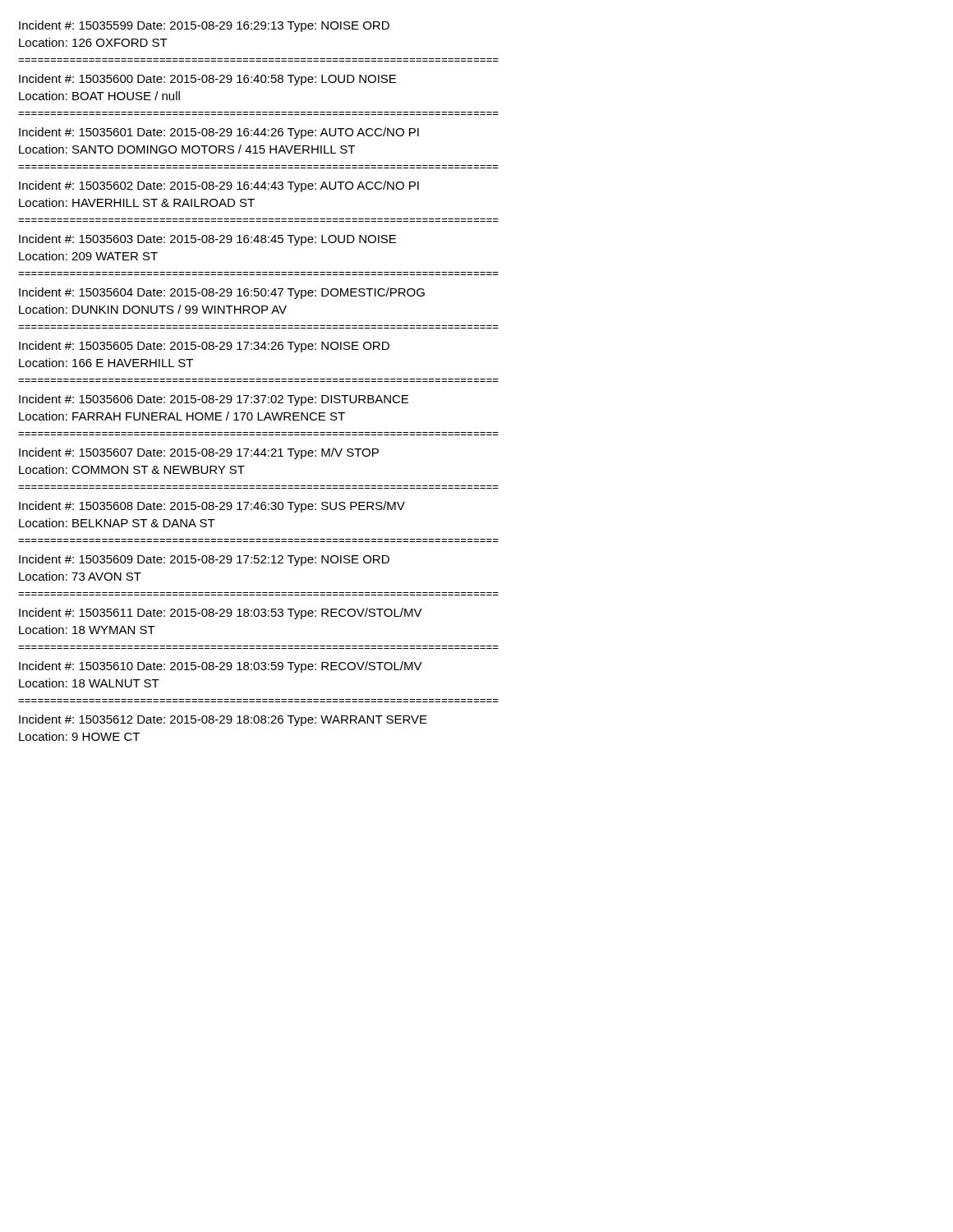Point to the region starting "Incident #: 15035606"
This screenshot has height=1232, width=953.
tap(214, 400)
